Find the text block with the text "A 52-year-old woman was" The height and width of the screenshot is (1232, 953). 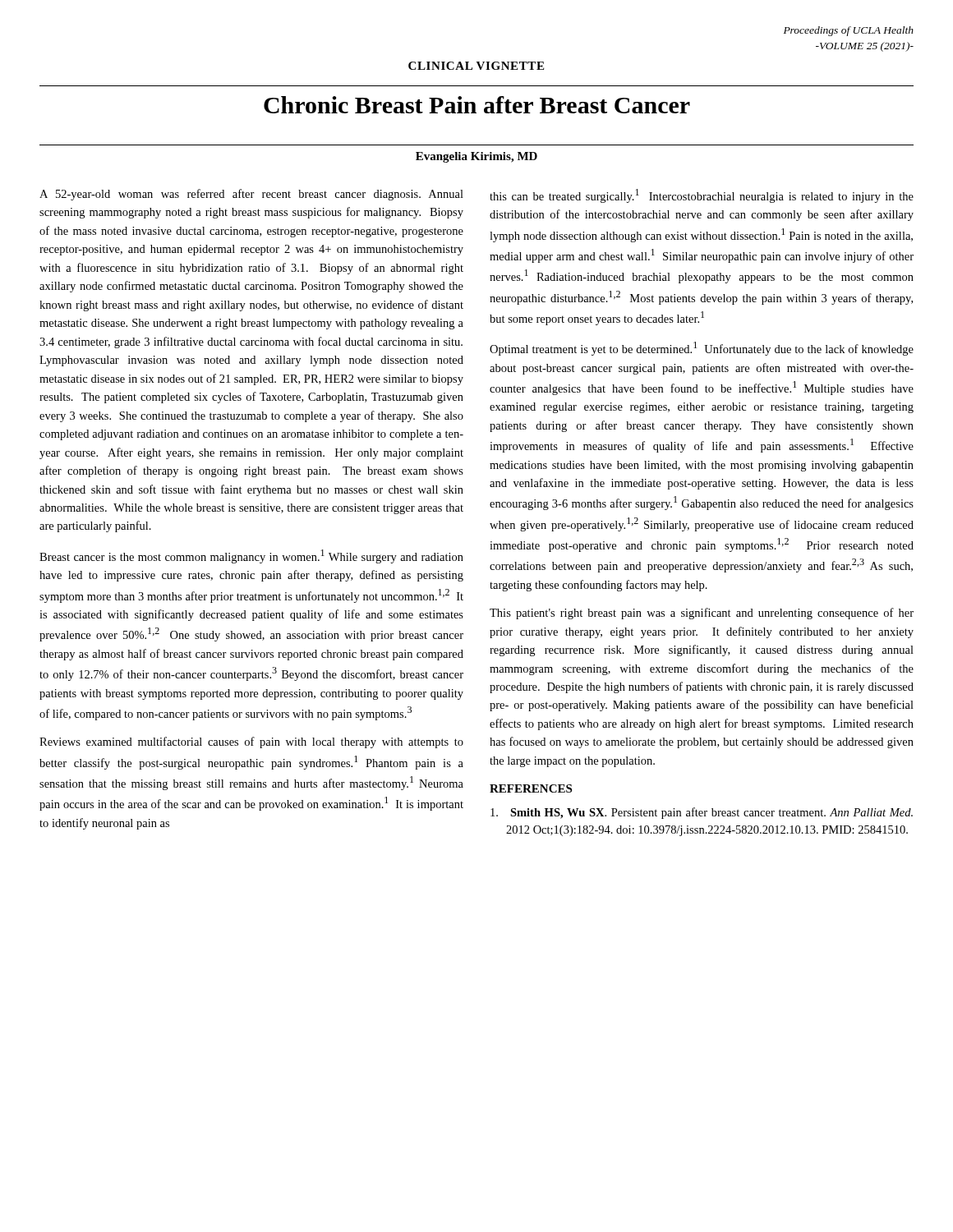pyautogui.click(x=251, y=360)
